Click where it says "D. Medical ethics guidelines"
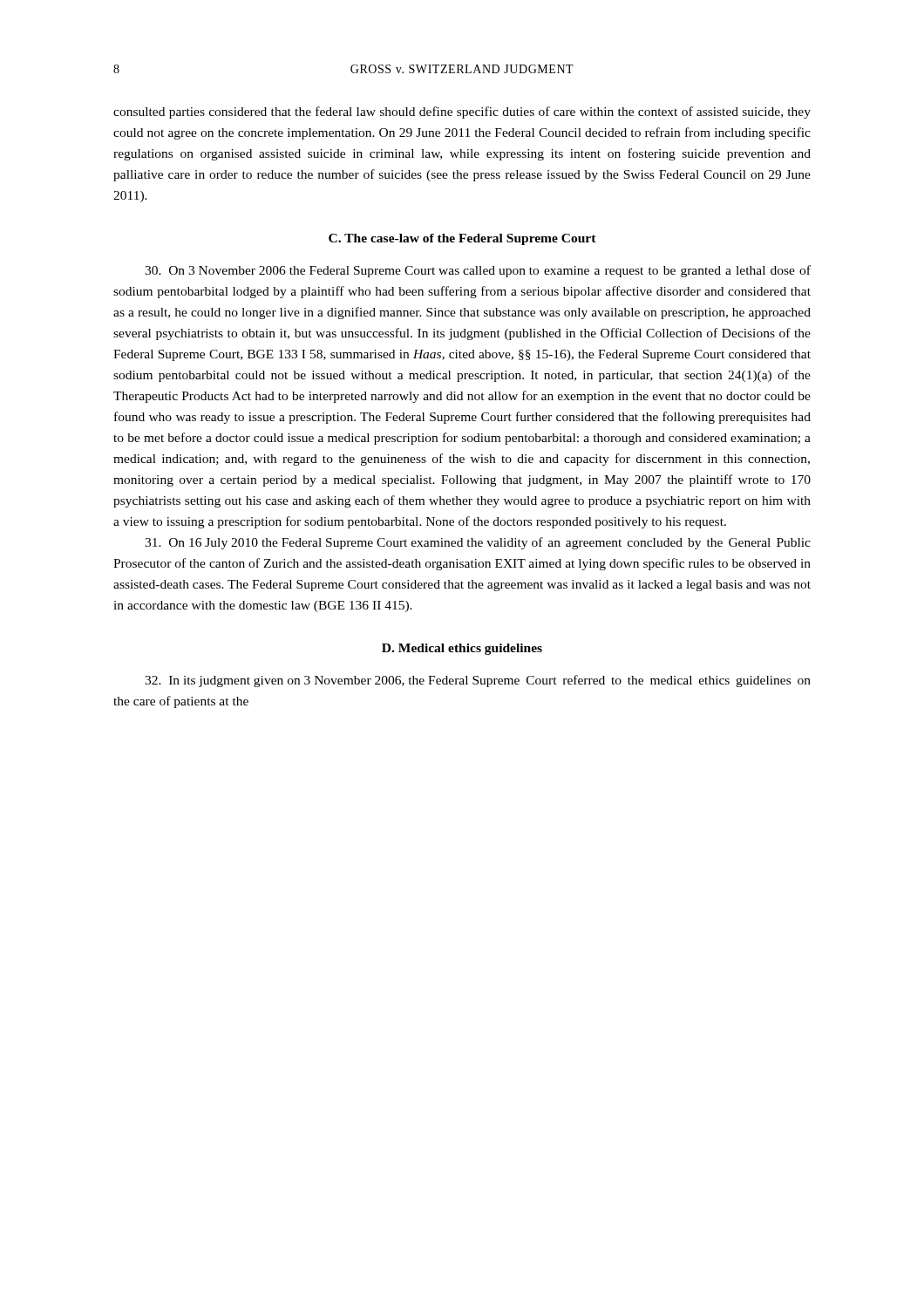 pos(462,648)
